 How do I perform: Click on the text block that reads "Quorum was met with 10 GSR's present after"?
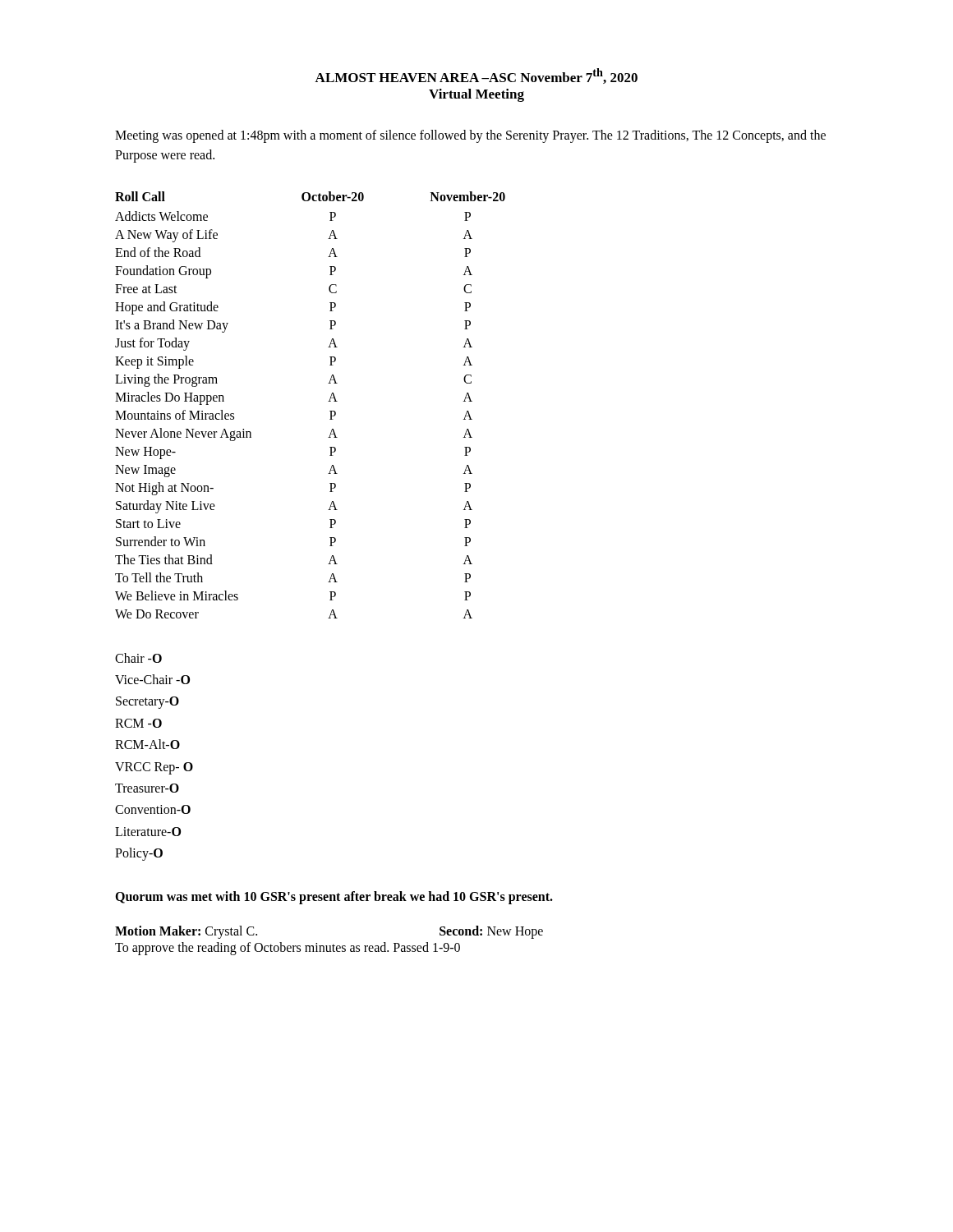pyautogui.click(x=334, y=896)
